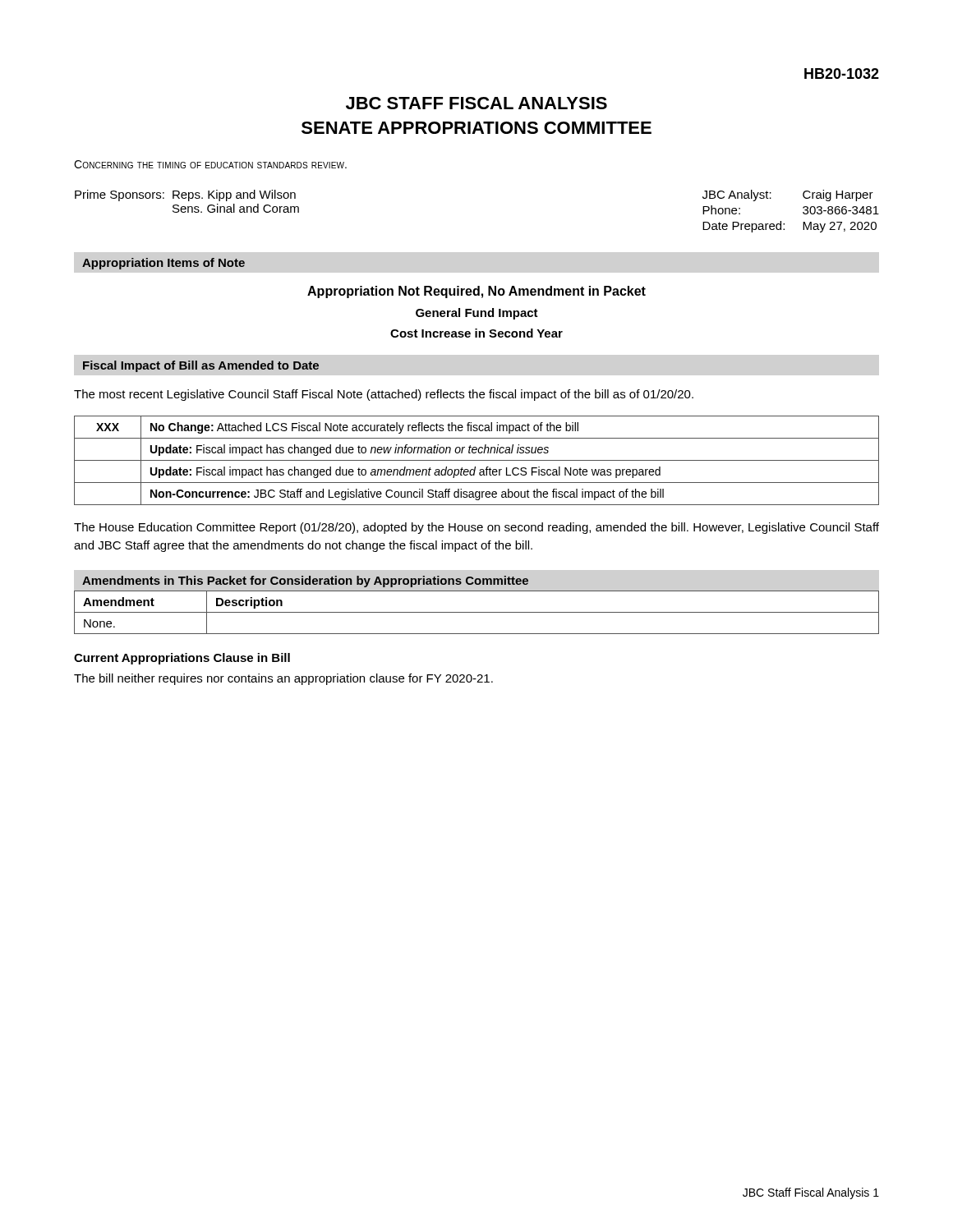Locate the block of text that opens with "The most recent"
The image size is (953, 1232).
coord(384,394)
